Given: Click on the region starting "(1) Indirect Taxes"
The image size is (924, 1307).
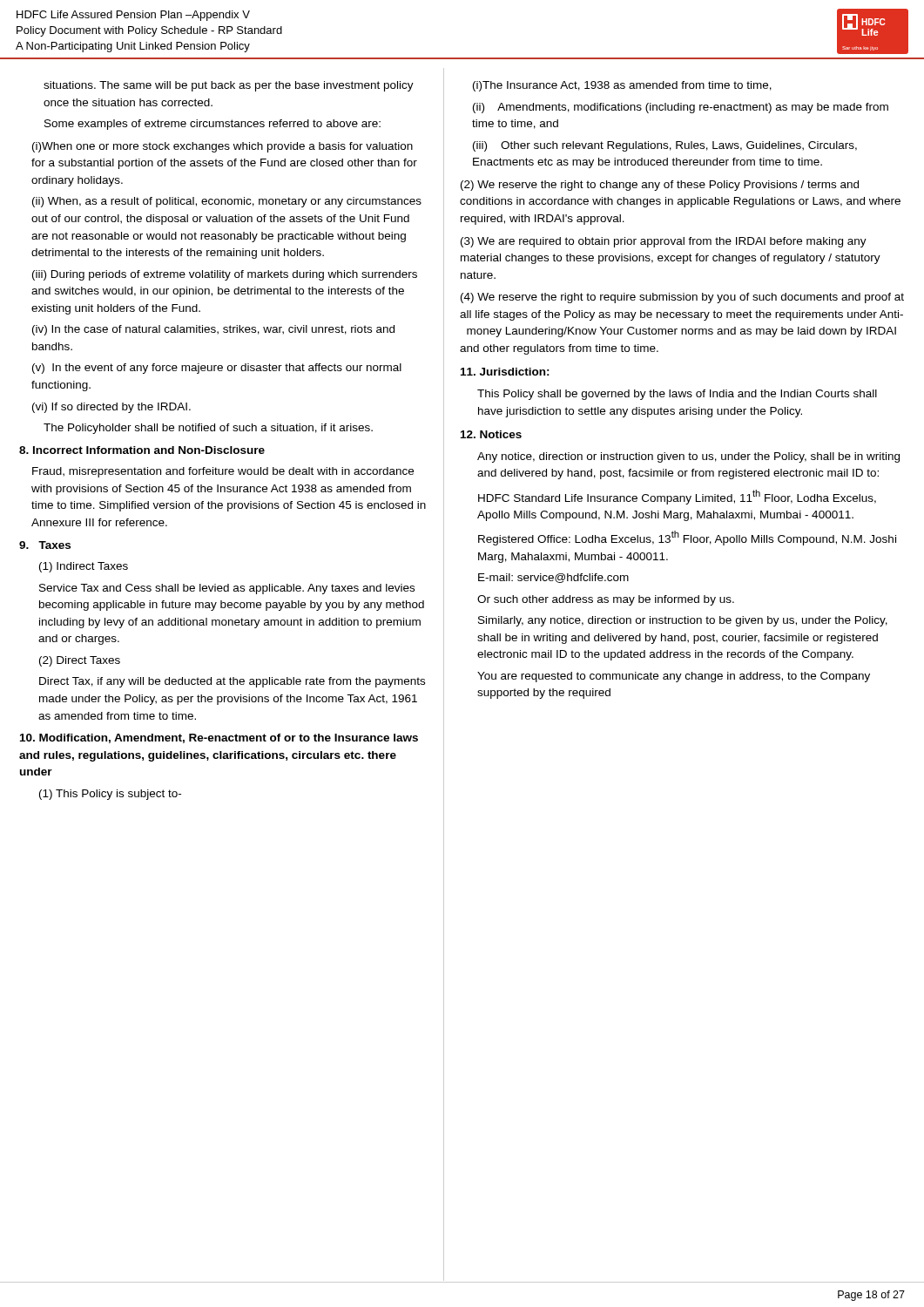Looking at the screenshot, I should pyautogui.click(x=84, y=567).
